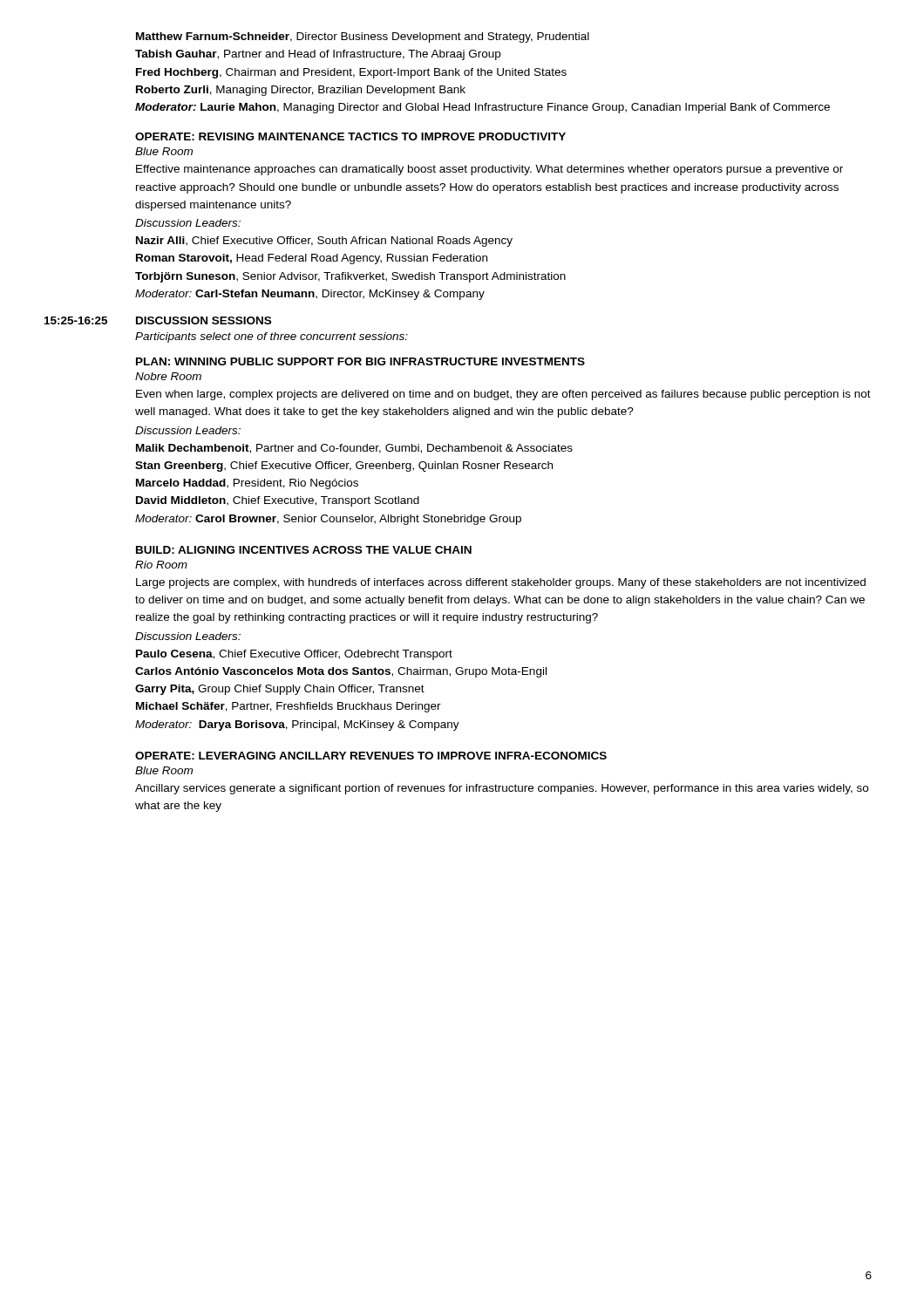This screenshot has height=1308, width=924.
Task: Find the block starting "BUILD: ALIGNING INCENTIVES ACROSS THE"
Action: pos(304,550)
